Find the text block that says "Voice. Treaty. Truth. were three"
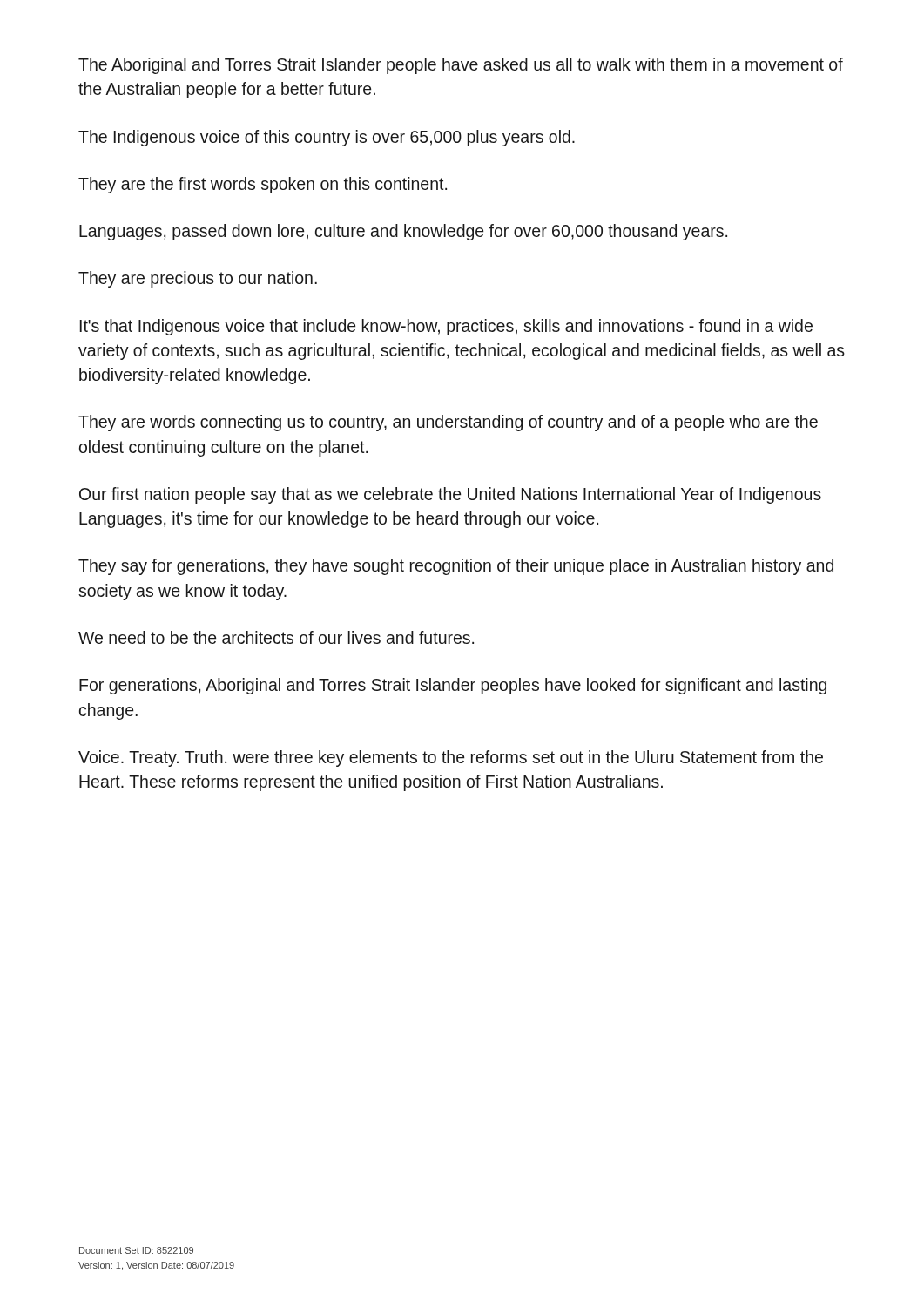924x1307 pixels. point(451,769)
